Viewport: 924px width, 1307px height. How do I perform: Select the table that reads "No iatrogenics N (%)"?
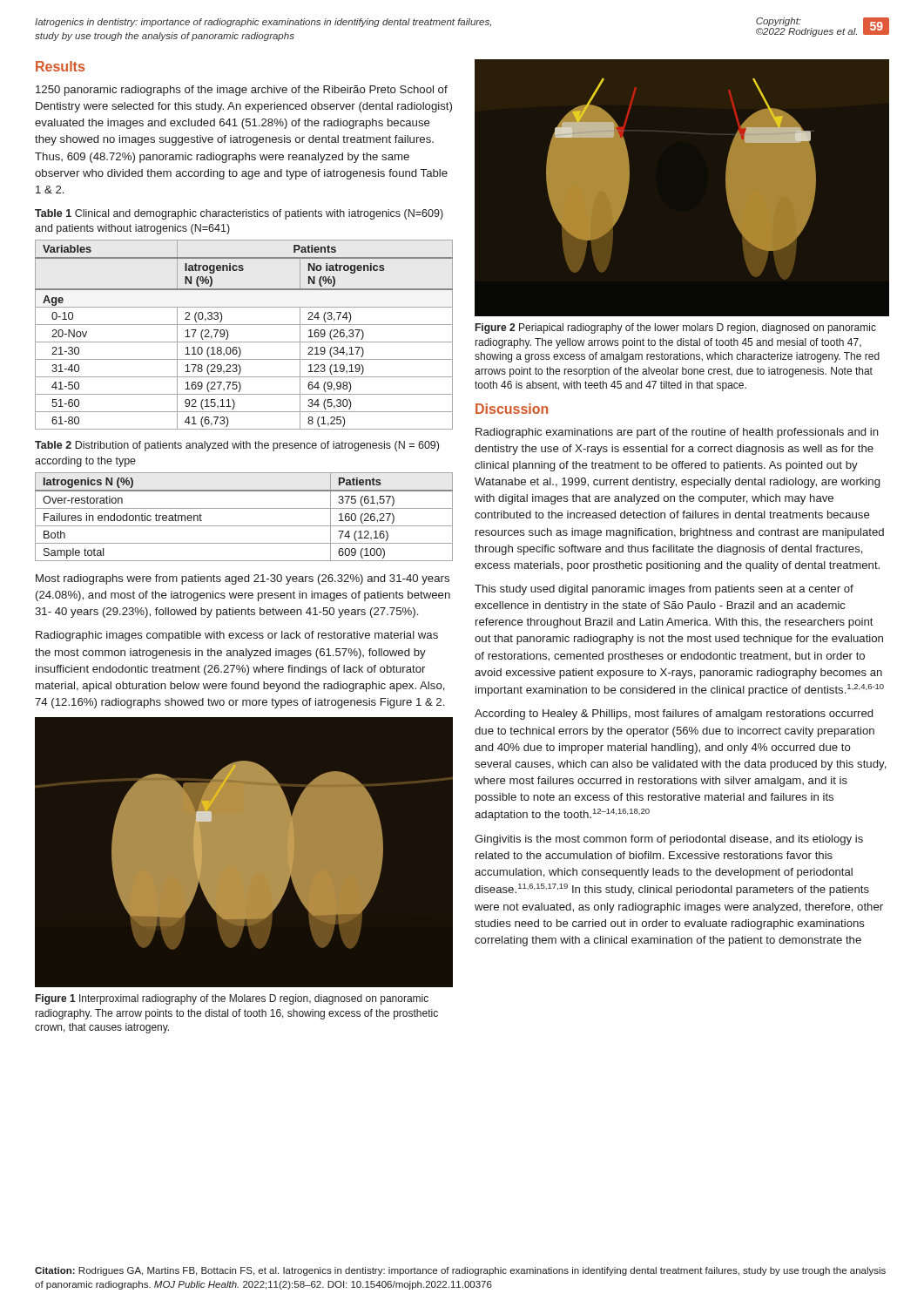[x=244, y=335]
